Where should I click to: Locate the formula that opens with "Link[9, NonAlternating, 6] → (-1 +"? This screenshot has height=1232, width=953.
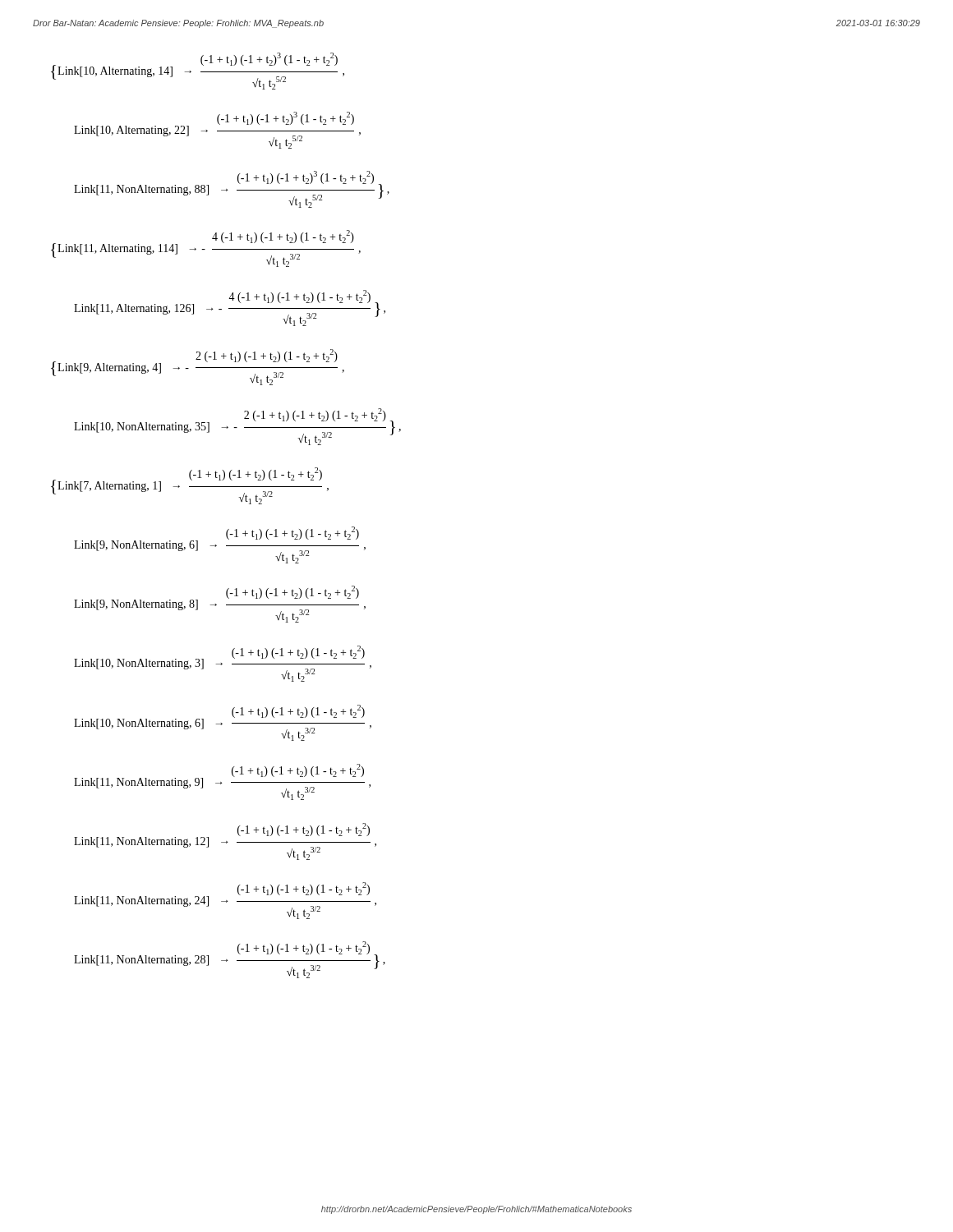coord(220,546)
